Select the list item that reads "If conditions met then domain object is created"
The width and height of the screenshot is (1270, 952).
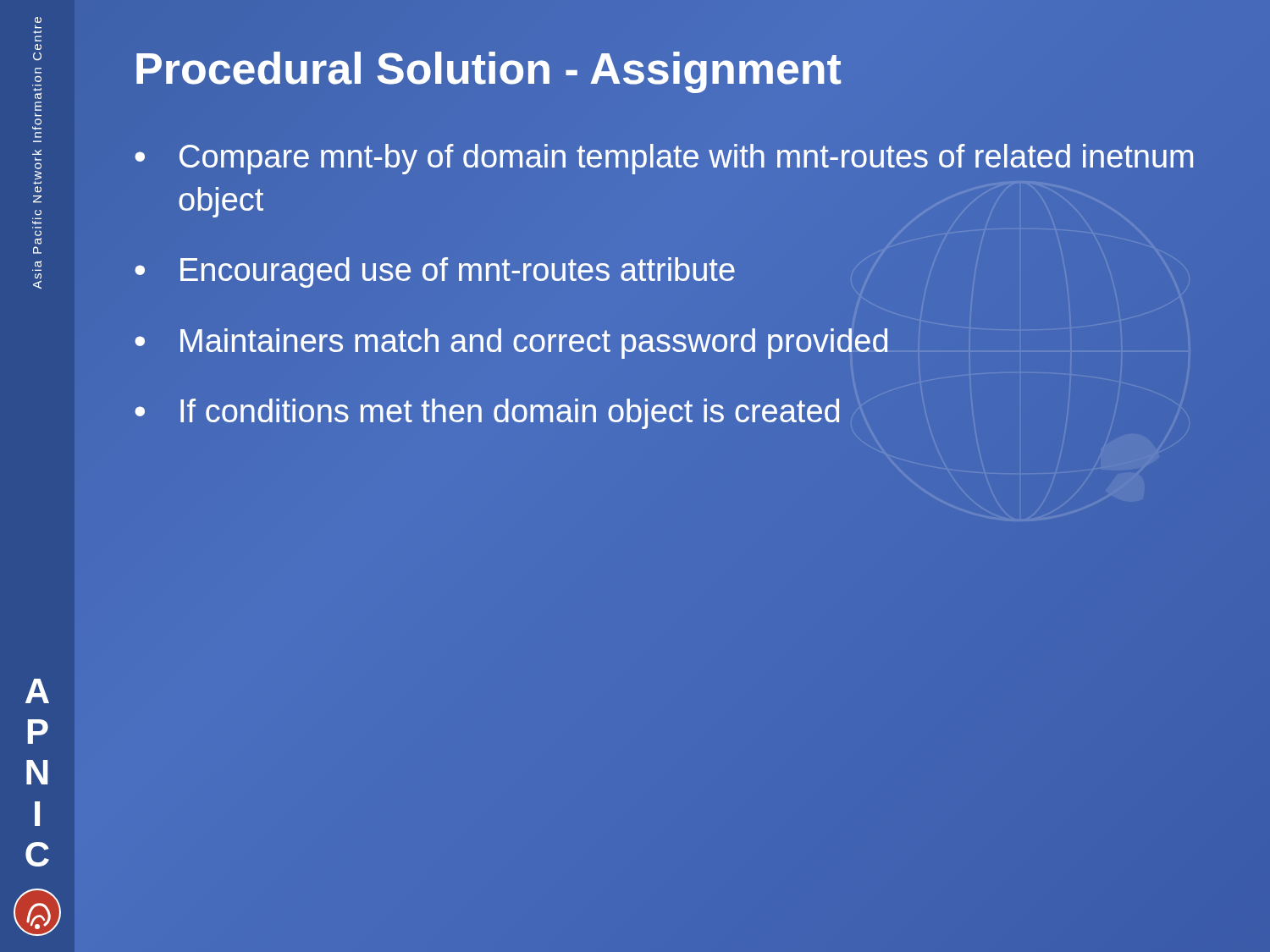point(510,411)
